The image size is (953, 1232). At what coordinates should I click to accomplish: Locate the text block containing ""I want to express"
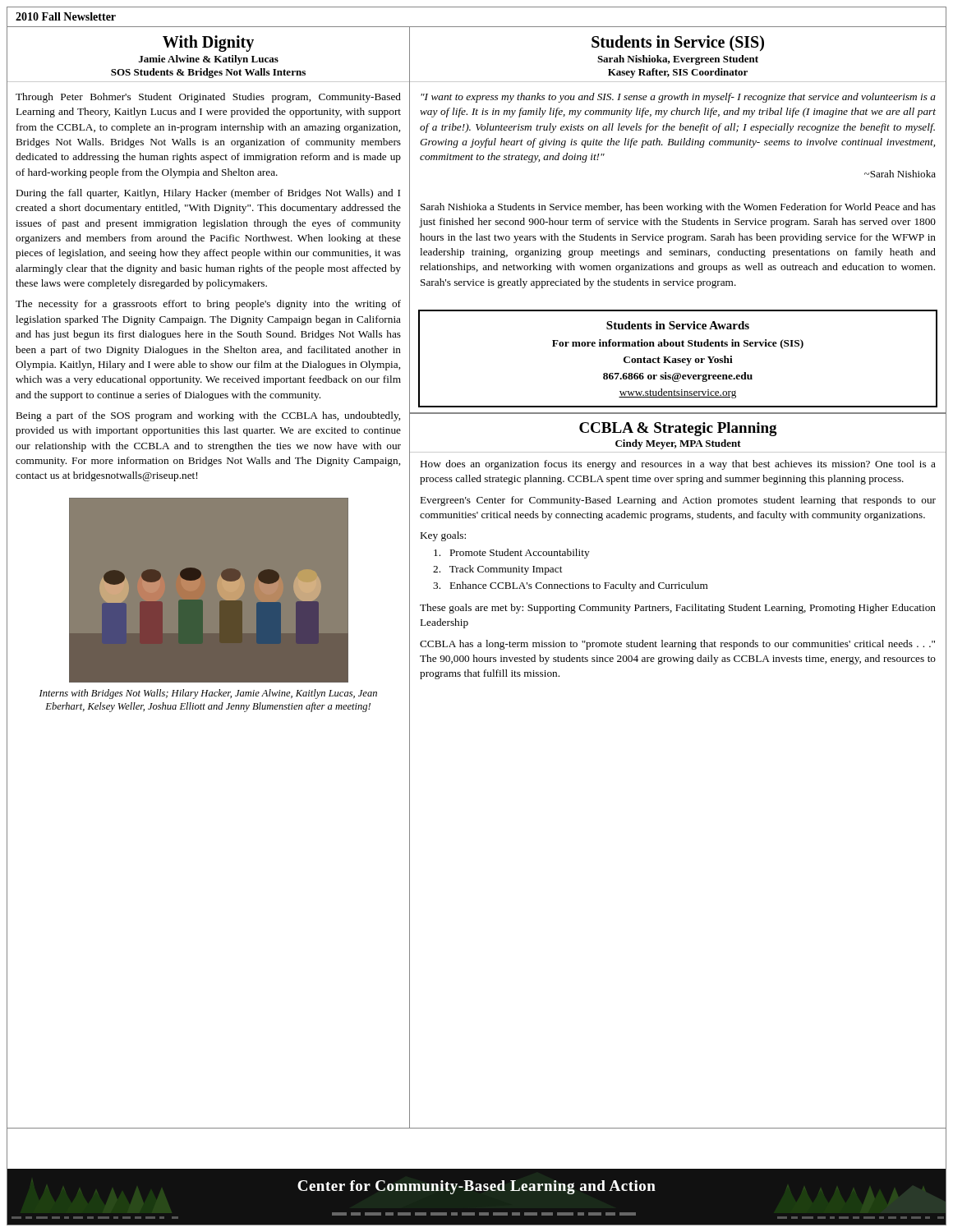[678, 136]
